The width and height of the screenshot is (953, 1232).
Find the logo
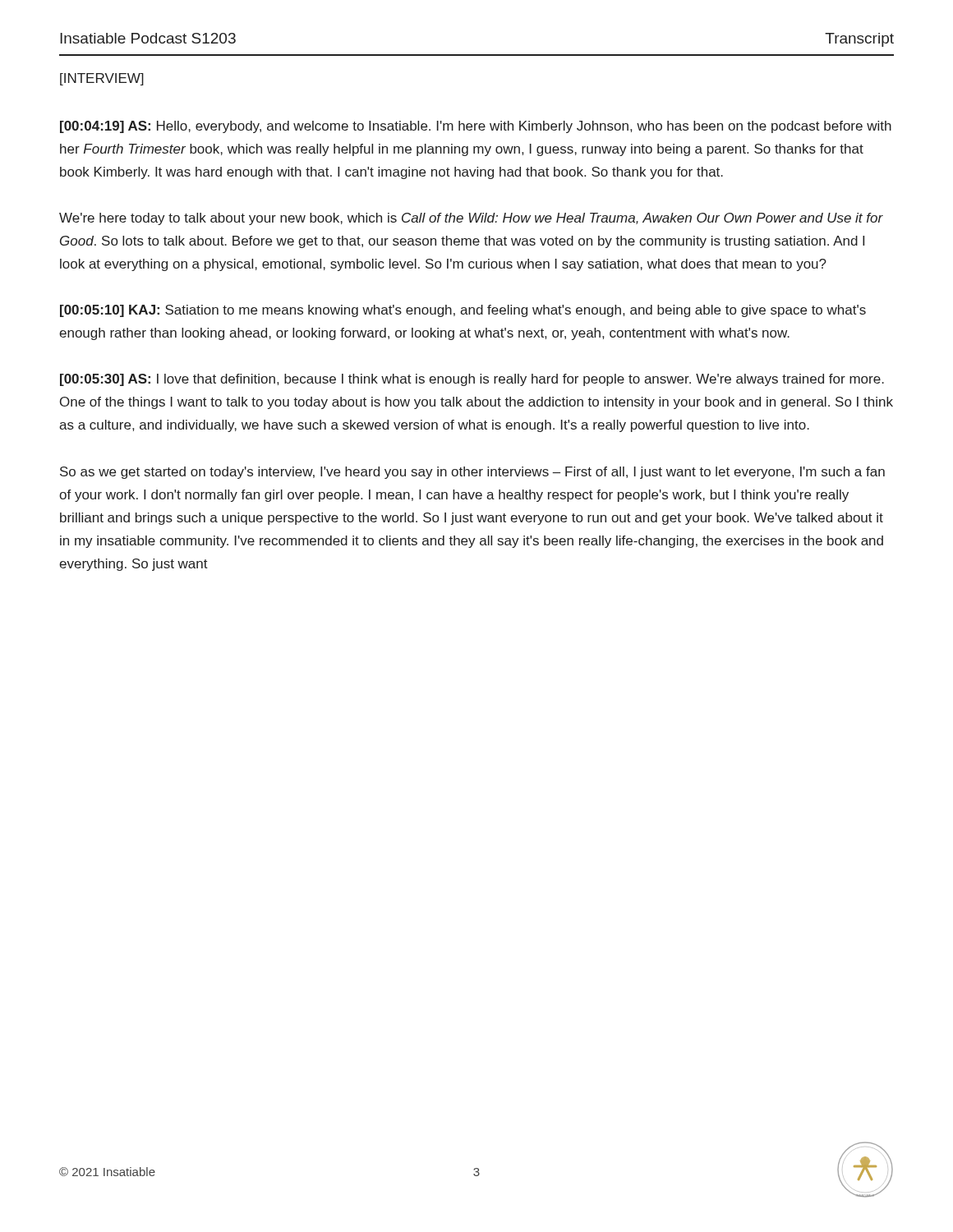click(x=865, y=1172)
